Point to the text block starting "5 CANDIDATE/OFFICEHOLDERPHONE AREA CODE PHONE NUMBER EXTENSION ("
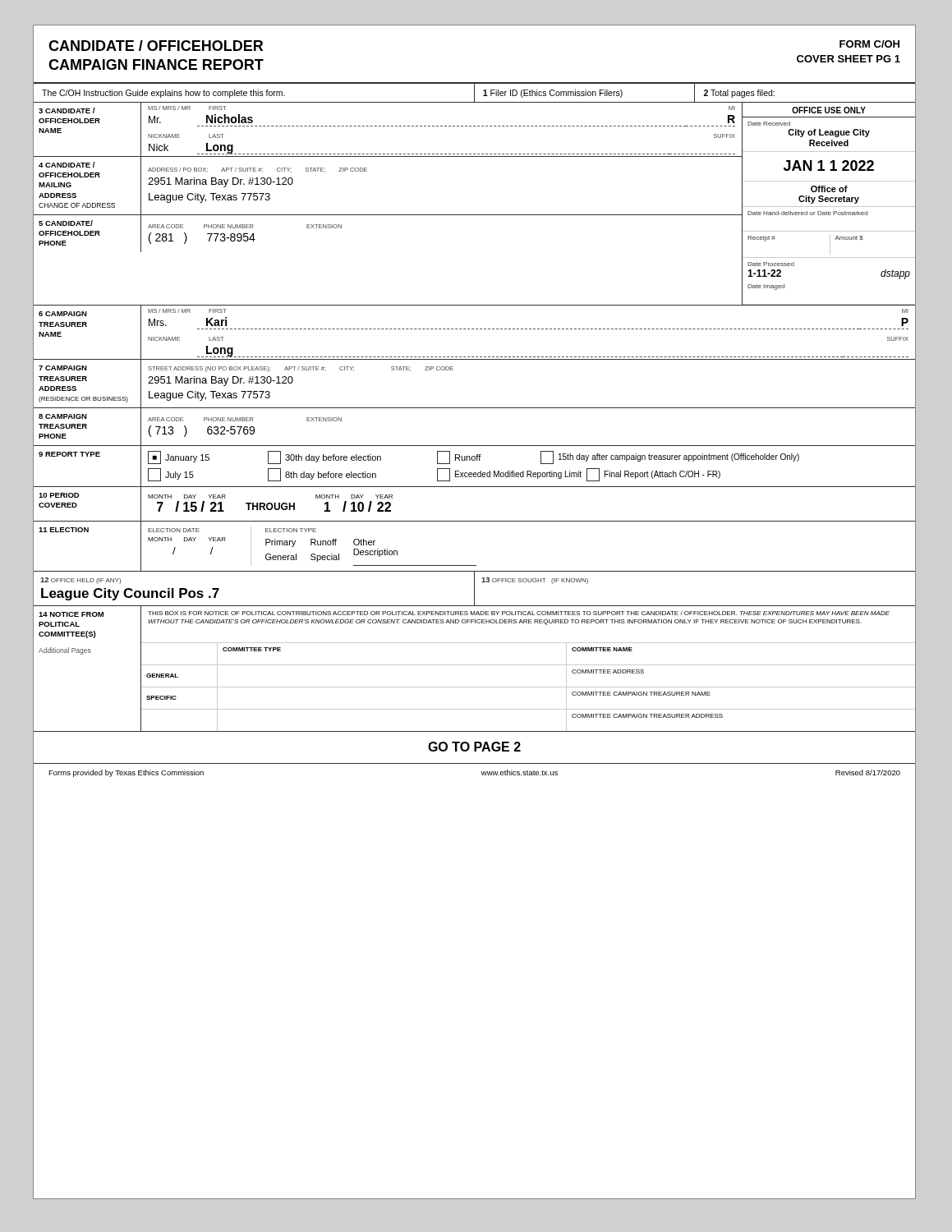Screen dimensions: 1232x952 click(x=388, y=233)
